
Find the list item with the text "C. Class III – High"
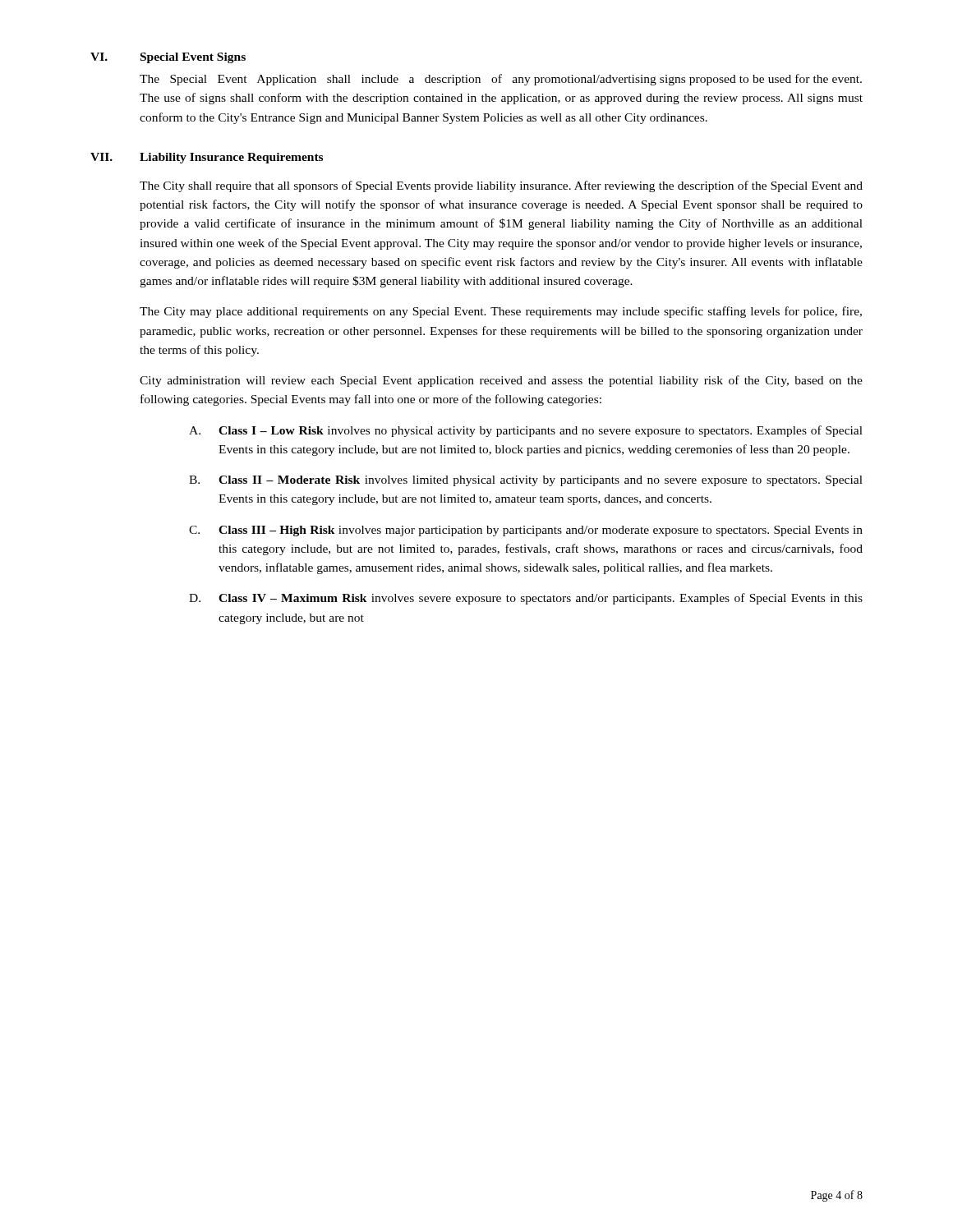[x=526, y=548]
